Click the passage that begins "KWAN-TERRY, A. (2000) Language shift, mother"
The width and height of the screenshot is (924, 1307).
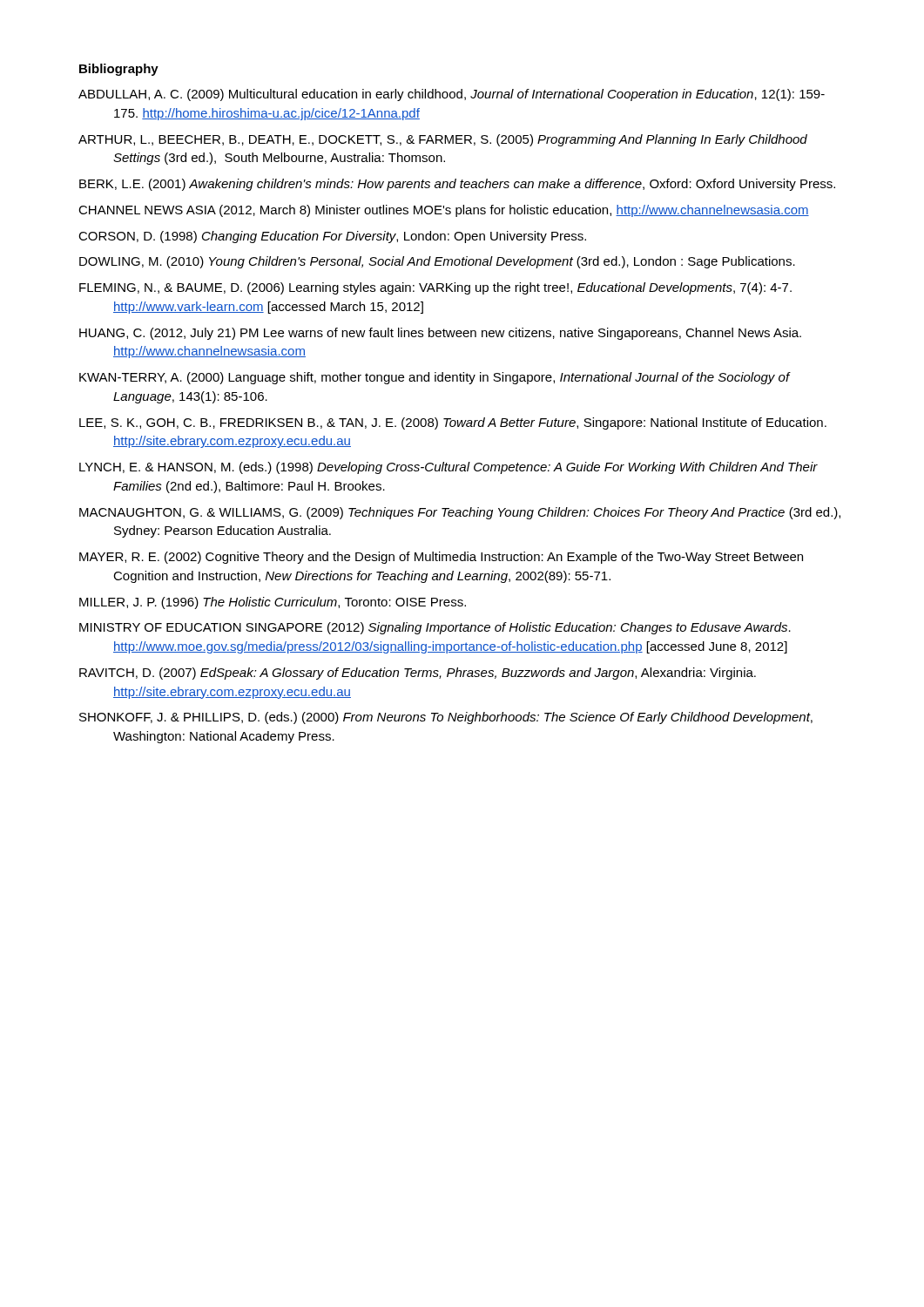[x=434, y=386]
